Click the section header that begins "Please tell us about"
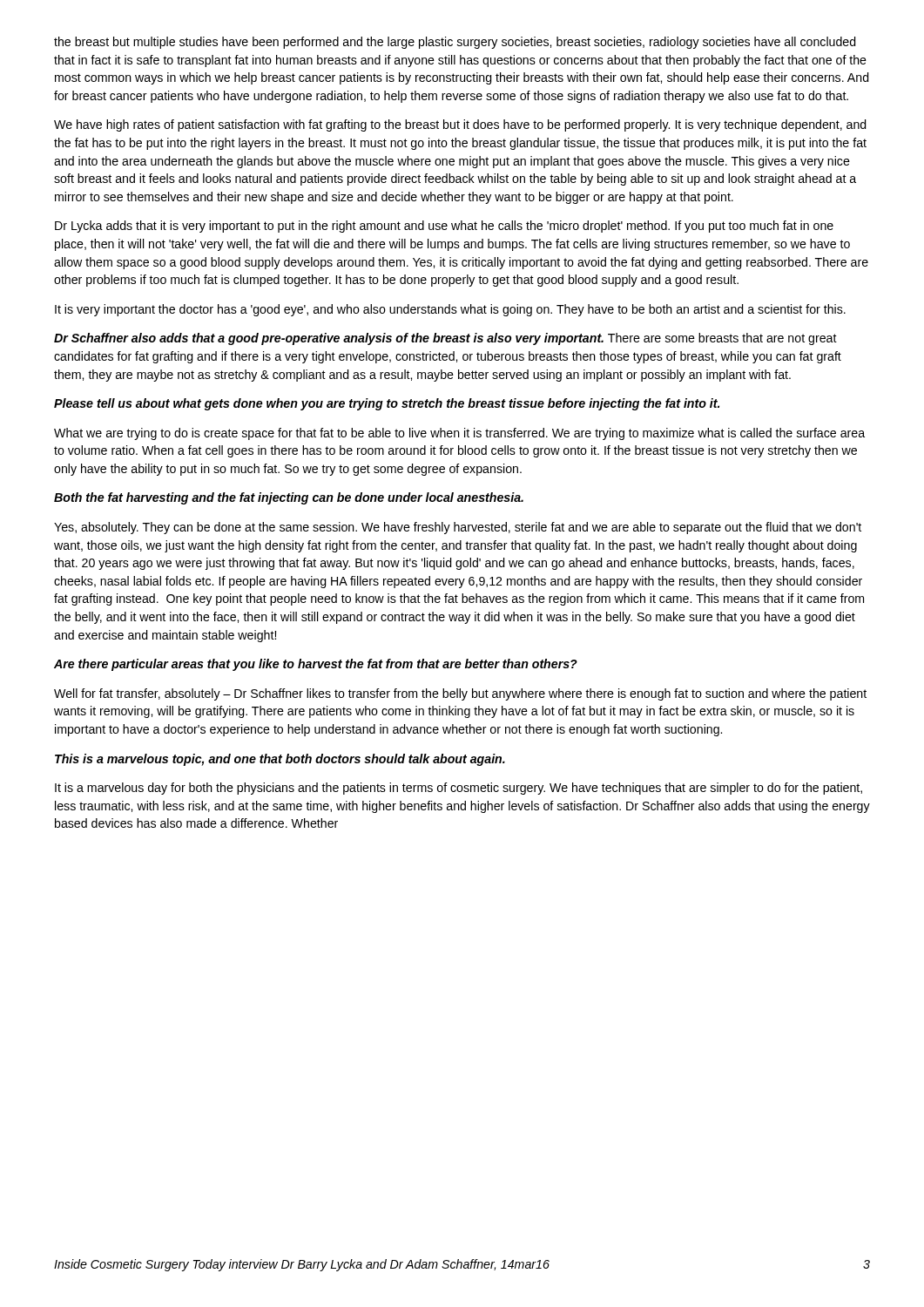The image size is (924, 1307). click(x=387, y=404)
